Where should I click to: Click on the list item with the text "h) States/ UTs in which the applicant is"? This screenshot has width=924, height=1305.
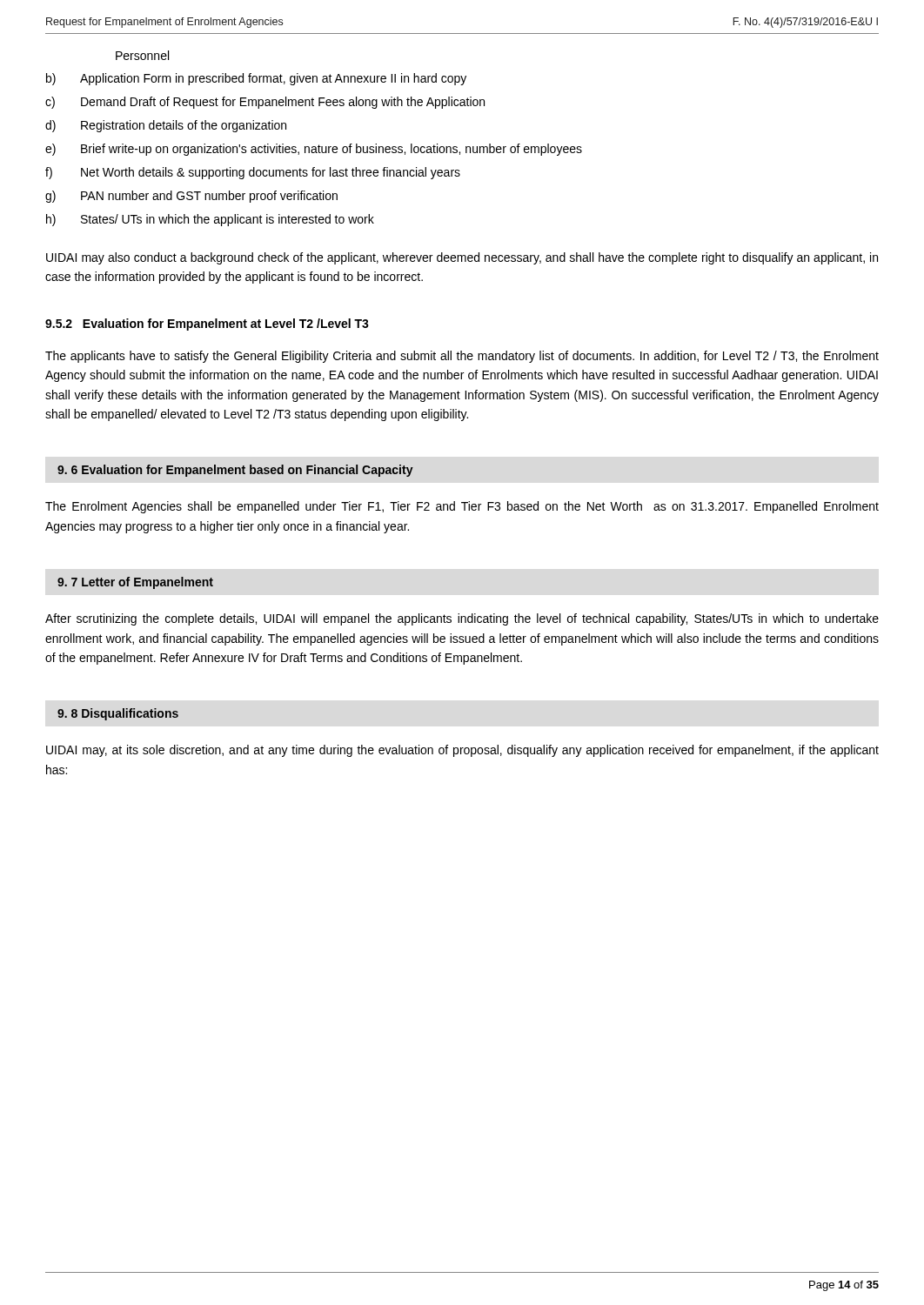point(210,220)
